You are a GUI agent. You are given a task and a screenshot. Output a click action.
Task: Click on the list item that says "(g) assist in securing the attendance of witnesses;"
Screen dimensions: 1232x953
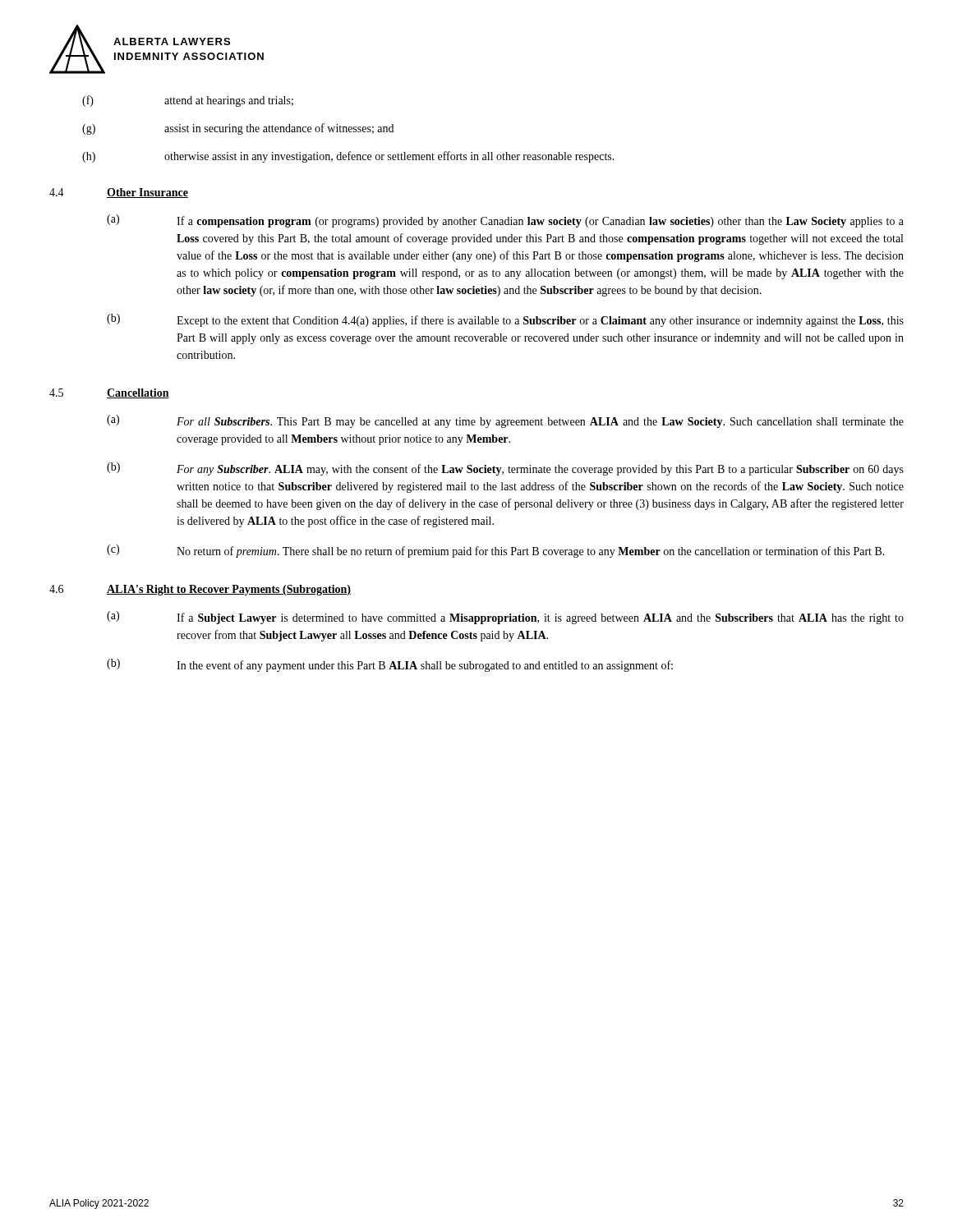click(x=238, y=129)
